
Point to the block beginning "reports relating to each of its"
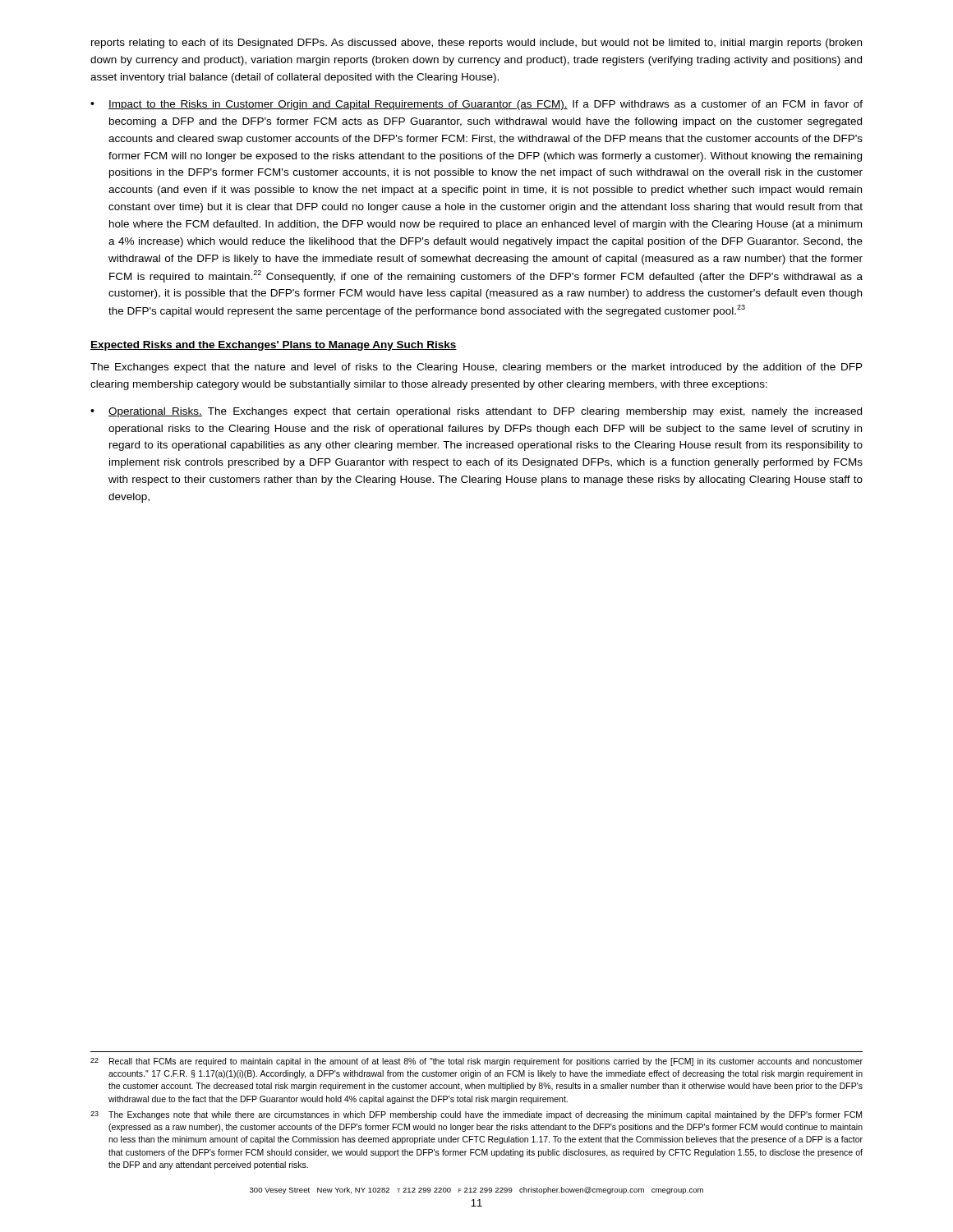click(x=476, y=59)
